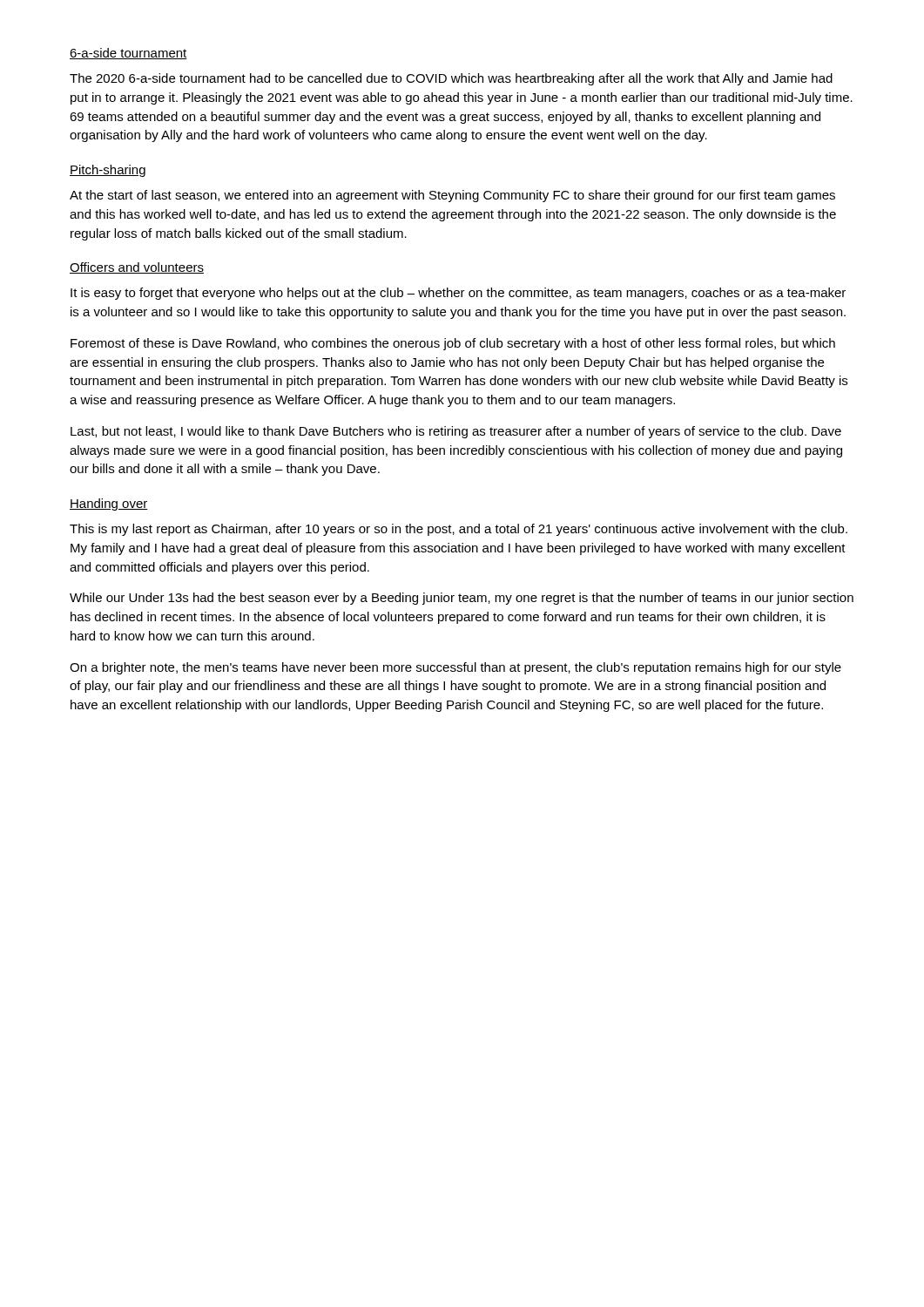Locate the block of text that opens with "It is easy to forget"

[458, 302]
